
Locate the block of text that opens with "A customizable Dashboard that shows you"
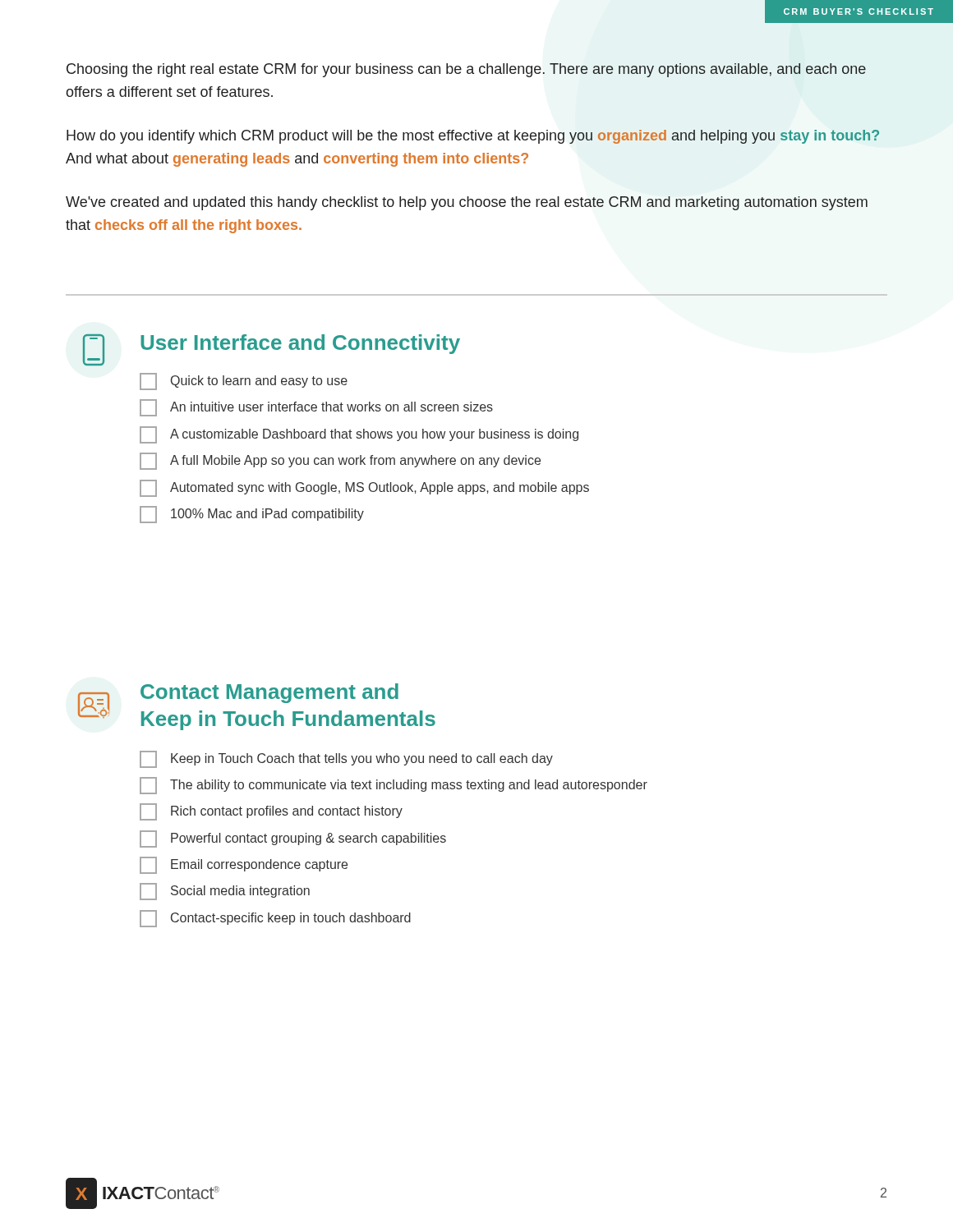(x=359, y=435)
